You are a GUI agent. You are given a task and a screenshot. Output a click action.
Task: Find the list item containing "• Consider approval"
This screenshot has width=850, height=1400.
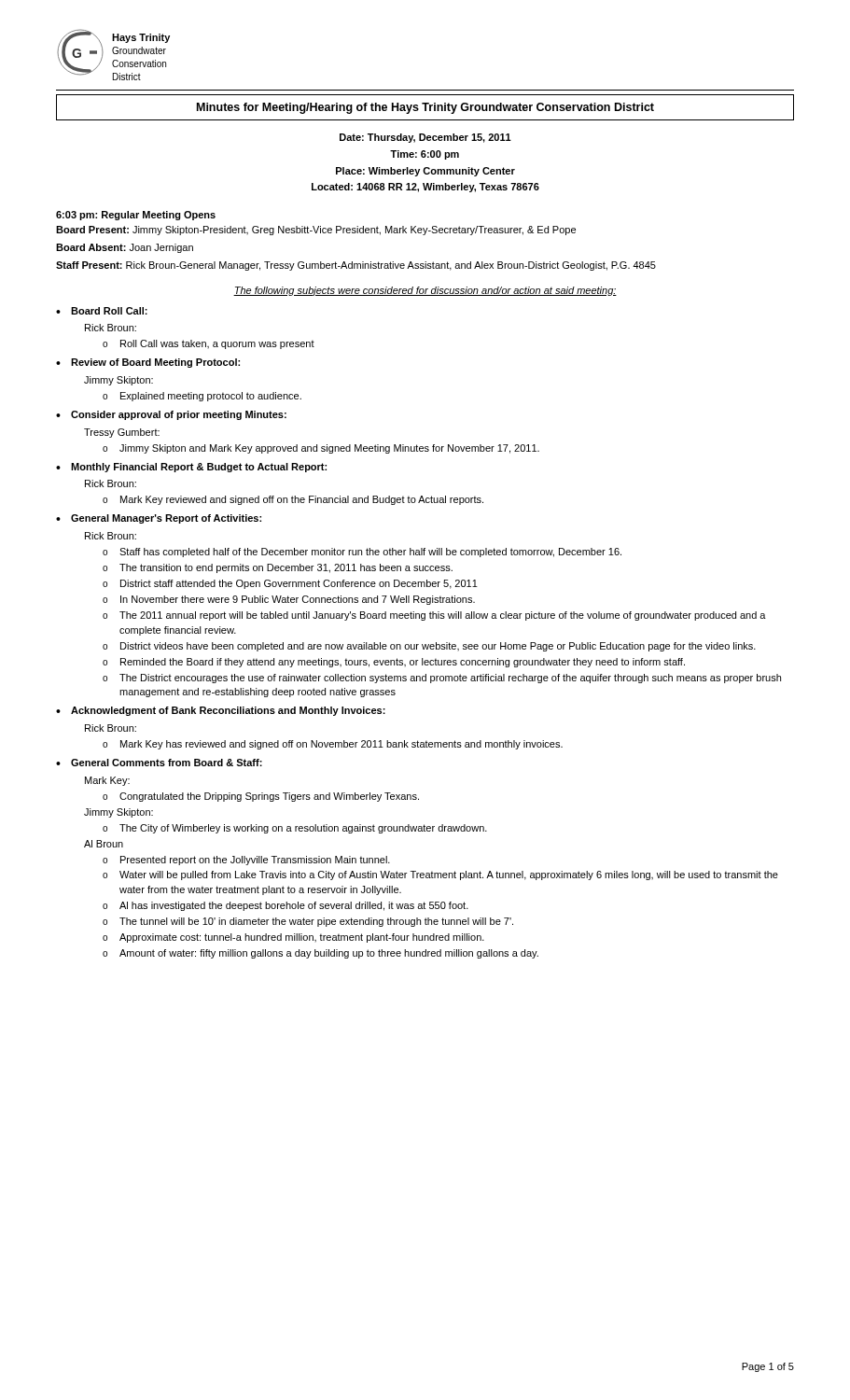click(171, 415)
